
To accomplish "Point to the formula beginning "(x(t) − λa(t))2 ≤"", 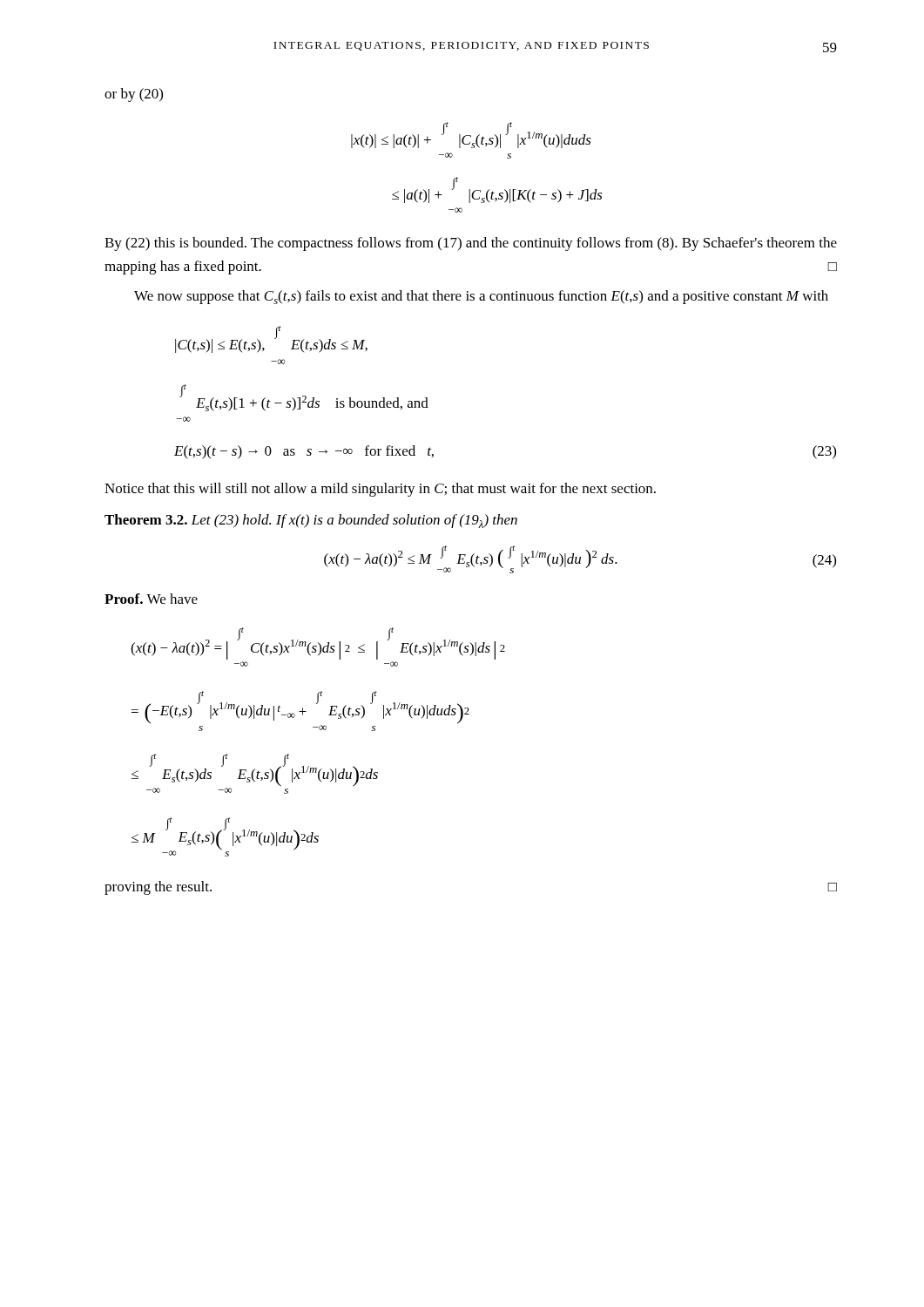I will (x=471, y=560).
